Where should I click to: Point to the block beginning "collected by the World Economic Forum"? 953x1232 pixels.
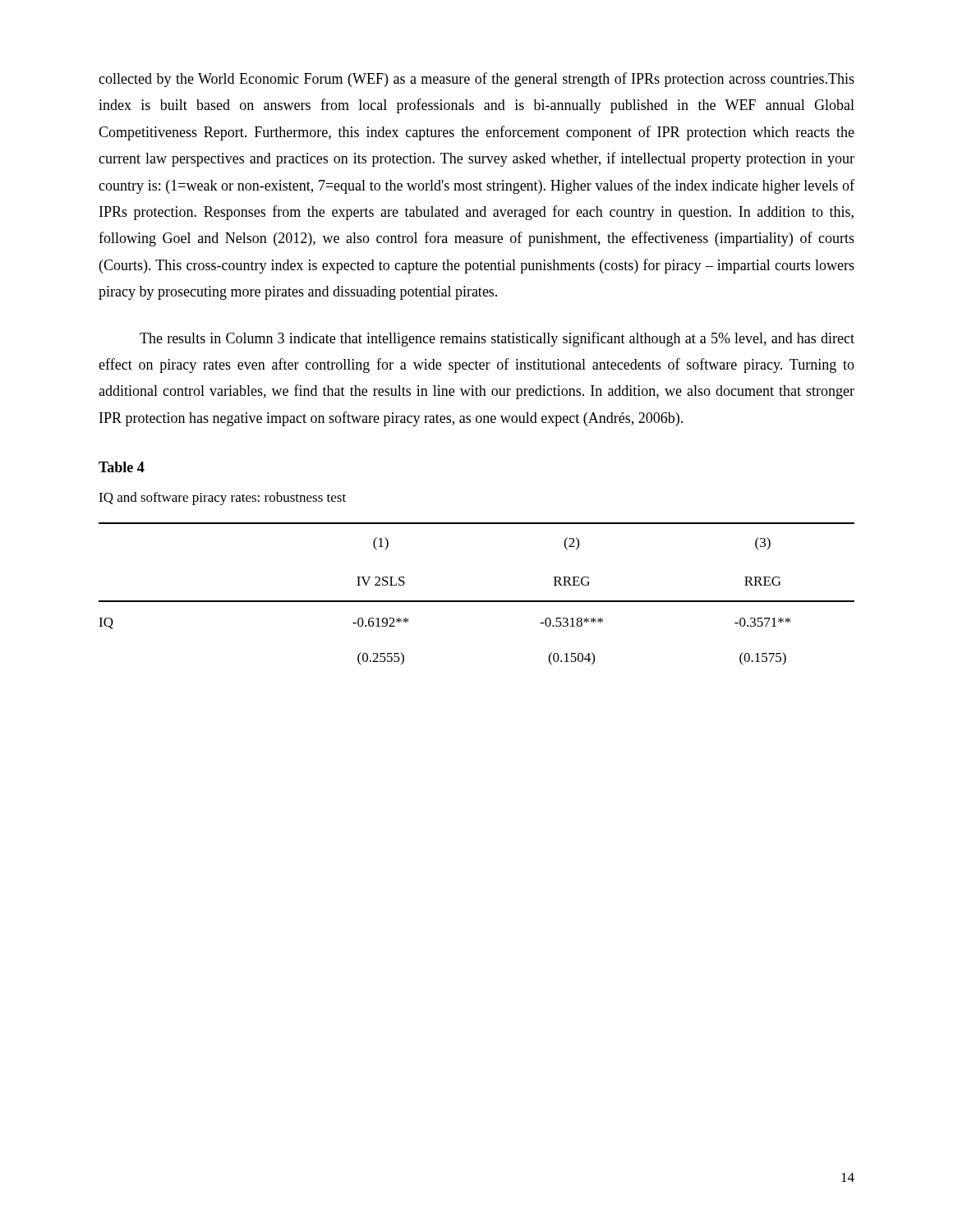[476, 185]
